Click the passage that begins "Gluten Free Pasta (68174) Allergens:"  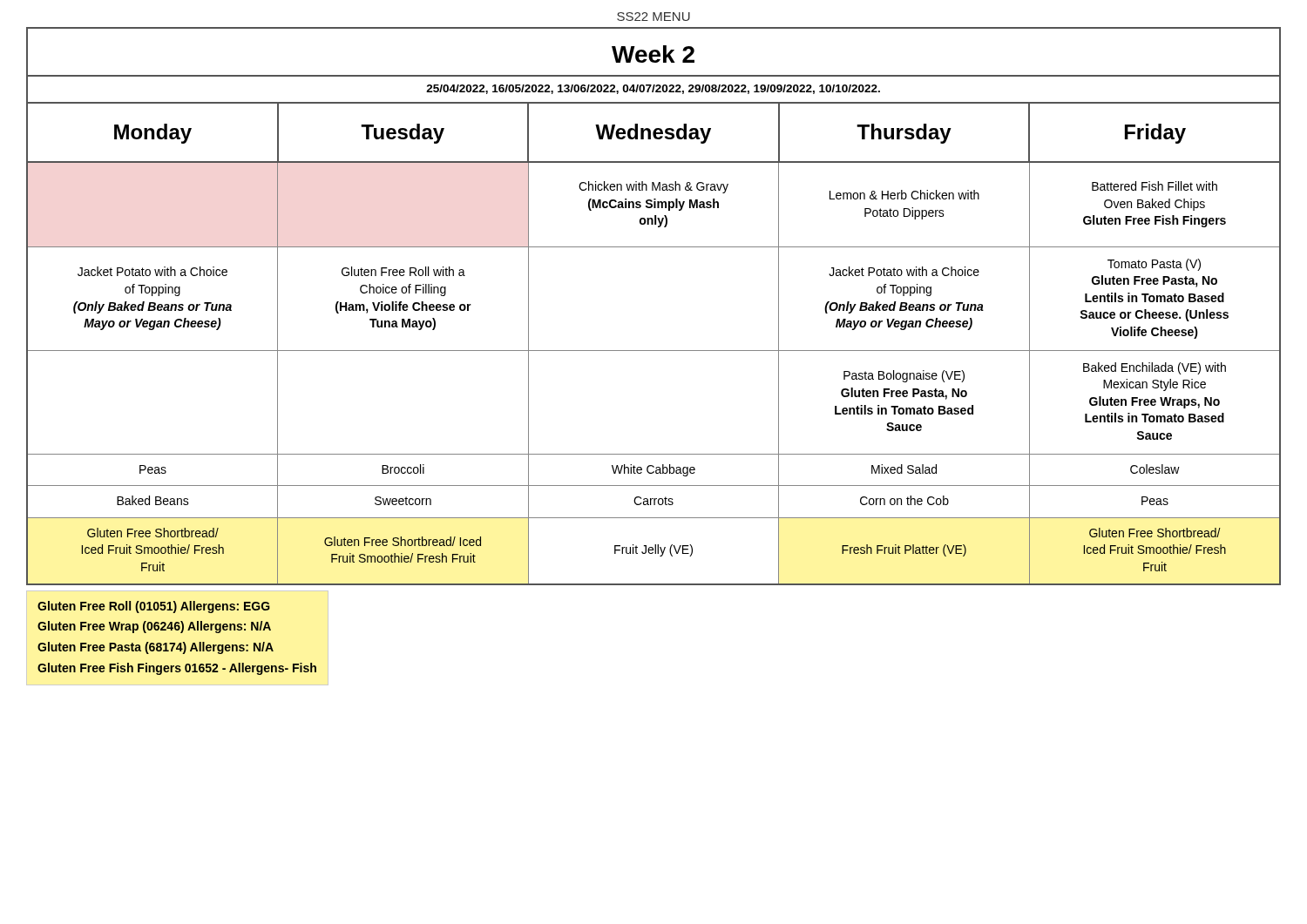coord(156,647)
